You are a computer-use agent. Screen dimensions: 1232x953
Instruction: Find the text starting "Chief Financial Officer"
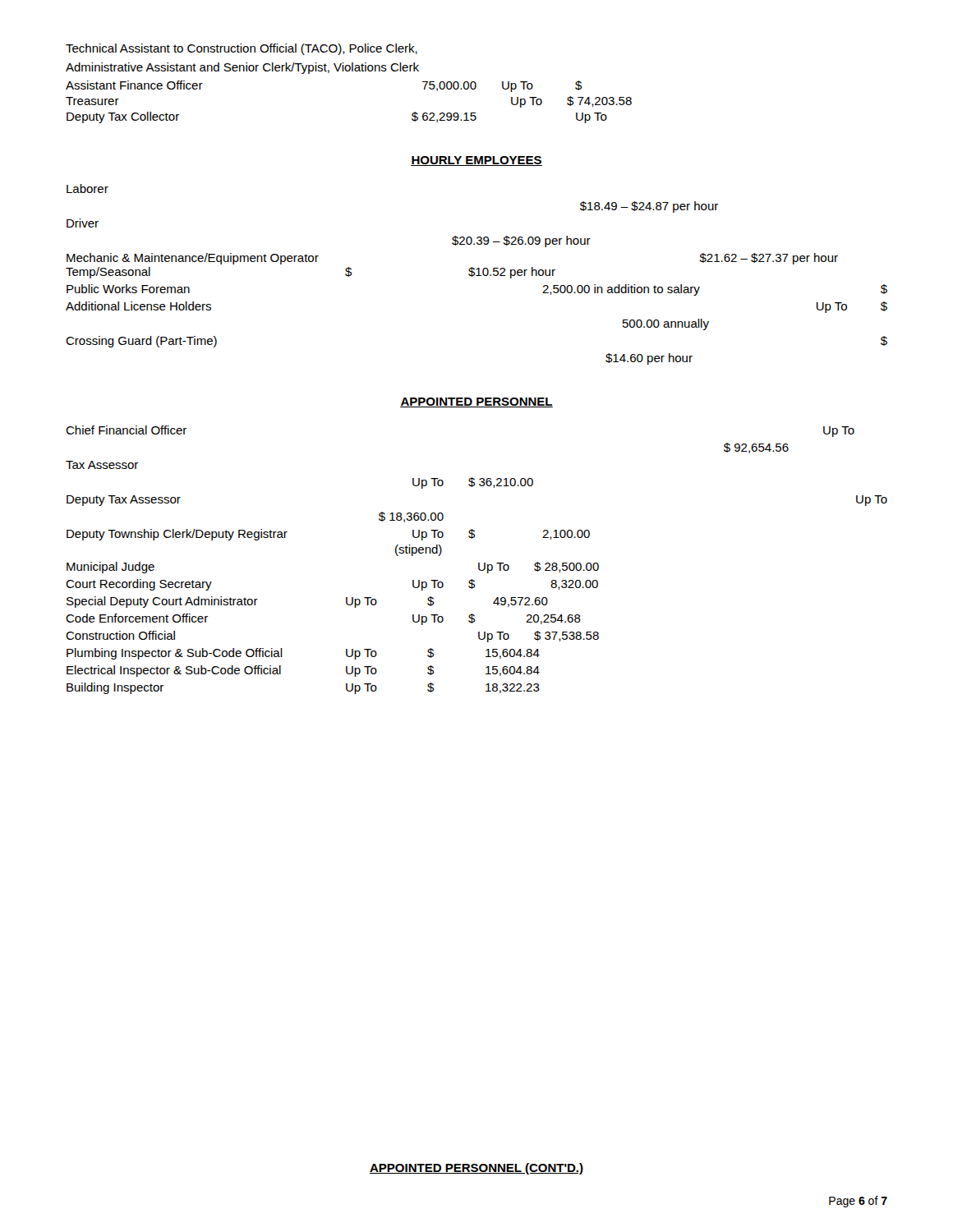pos(130,431)
